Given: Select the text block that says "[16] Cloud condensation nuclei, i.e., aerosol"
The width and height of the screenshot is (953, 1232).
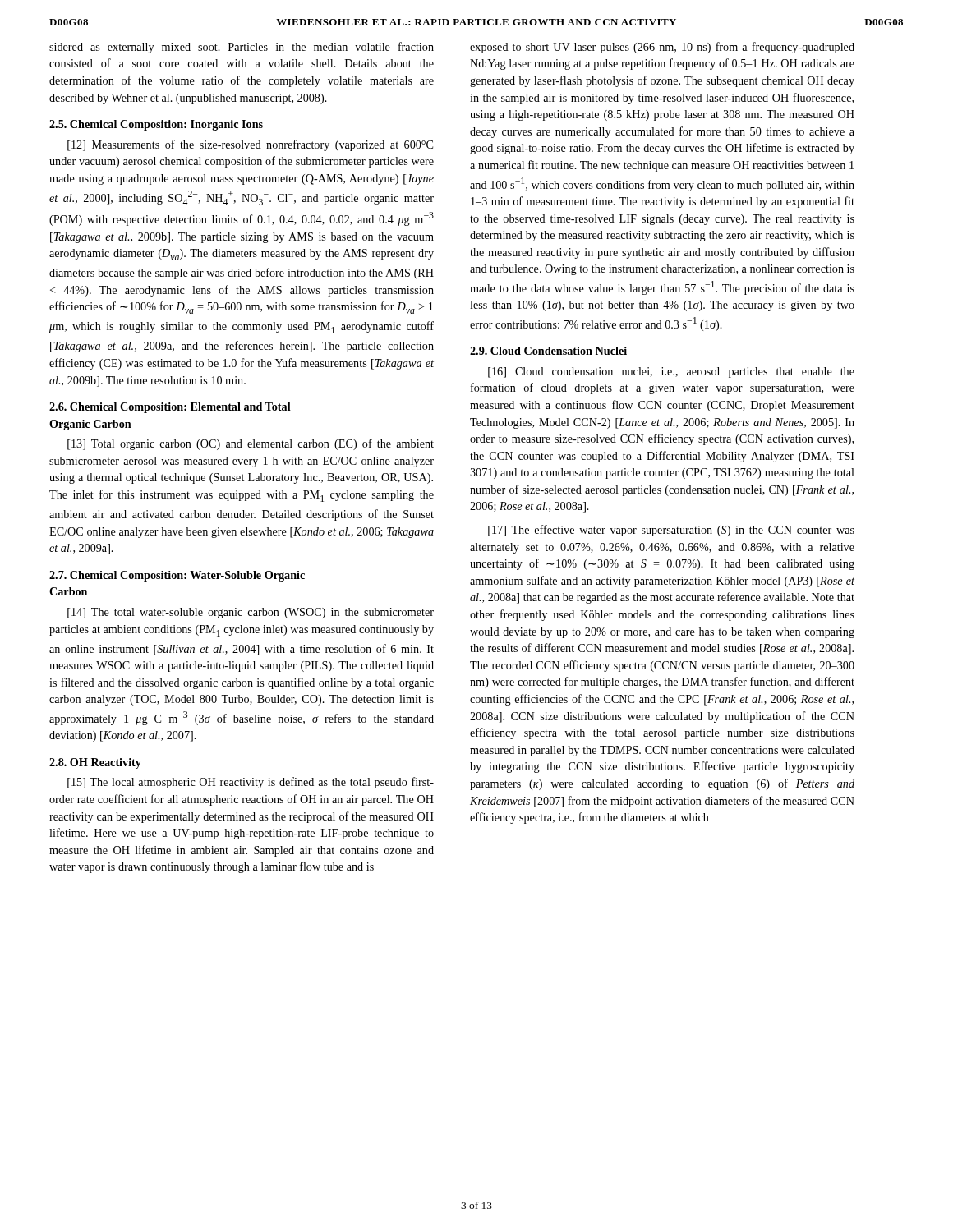Looking at the screenshot, I should coord(662,594).
